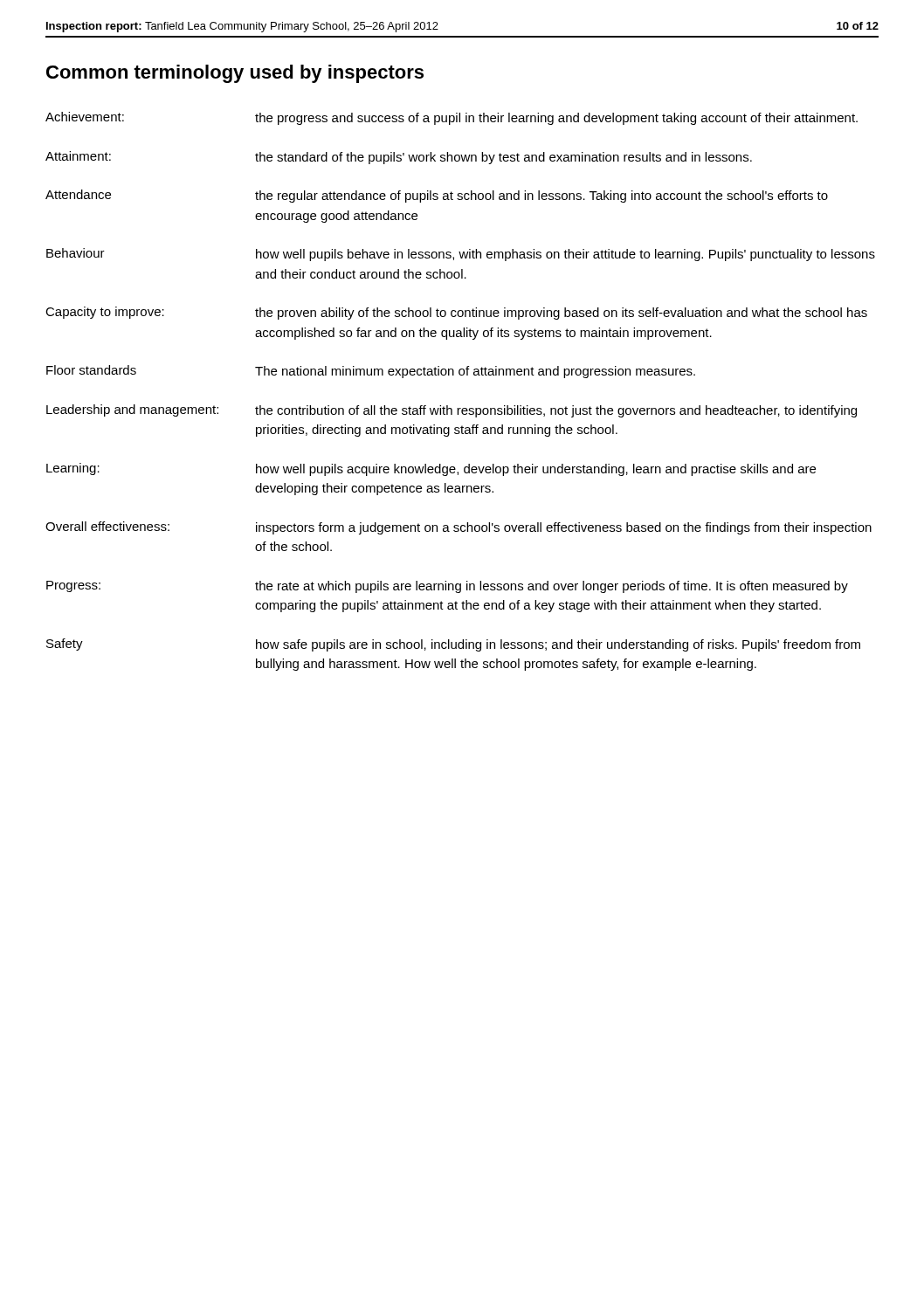The width and height of the screenshot is (924, 1310).
Task: Navigate to the region starting "Attendance the regular"
Action: click(x=462, y=206)
